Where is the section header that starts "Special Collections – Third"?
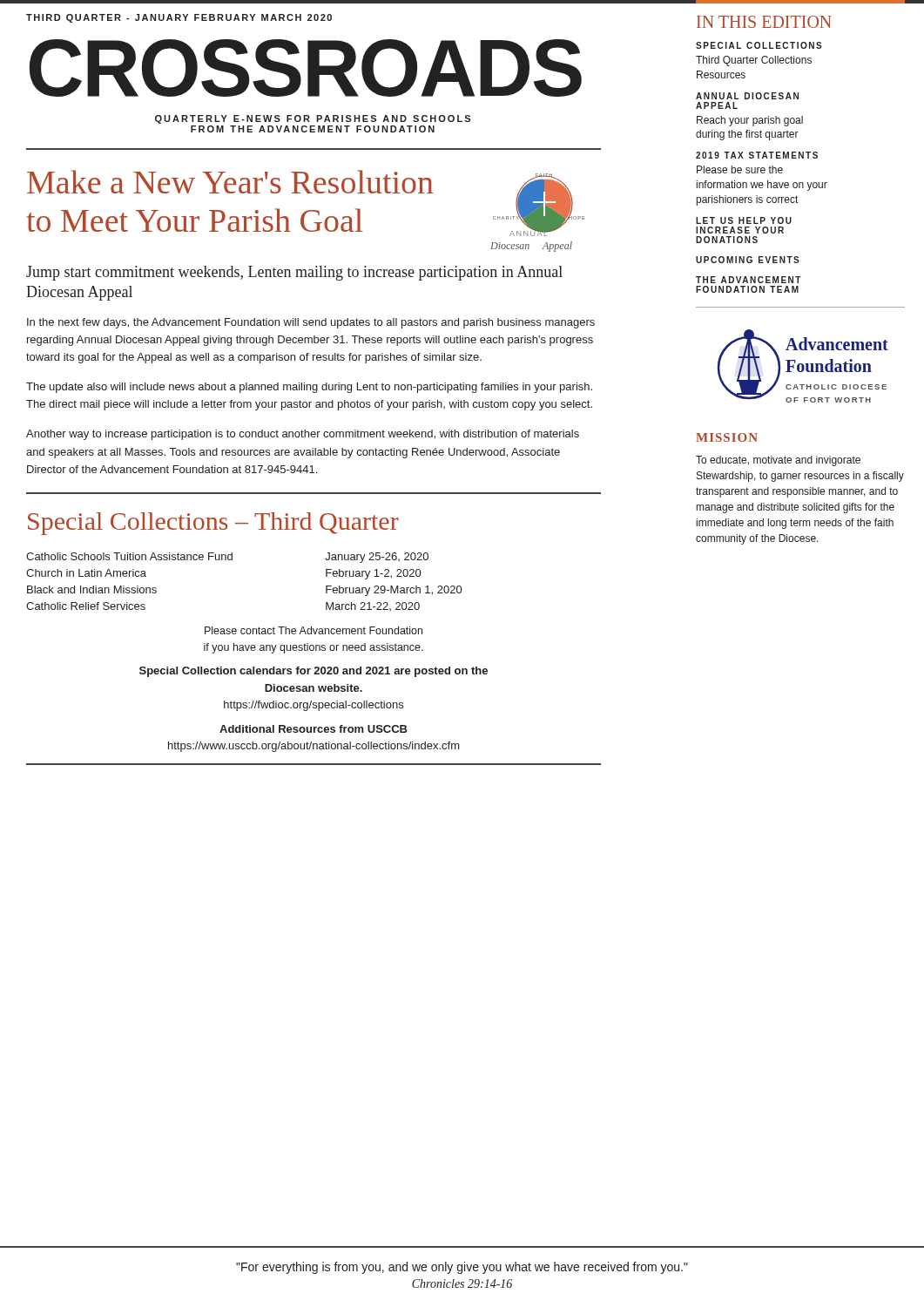The height and width of the screenshot is (1307, 924). (x=212, y=521)
